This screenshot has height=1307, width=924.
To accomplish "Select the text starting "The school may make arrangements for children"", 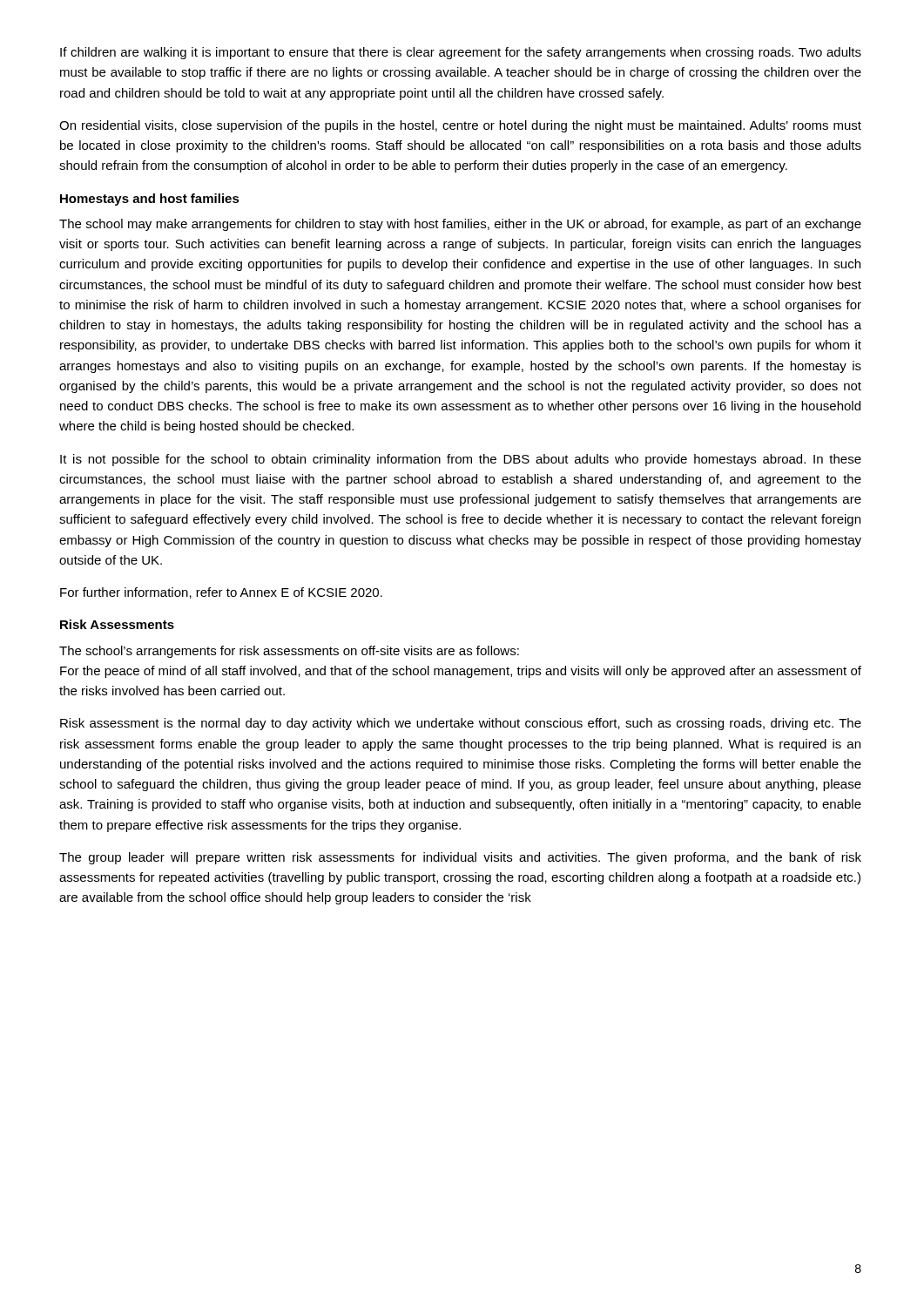I will 460,325.
